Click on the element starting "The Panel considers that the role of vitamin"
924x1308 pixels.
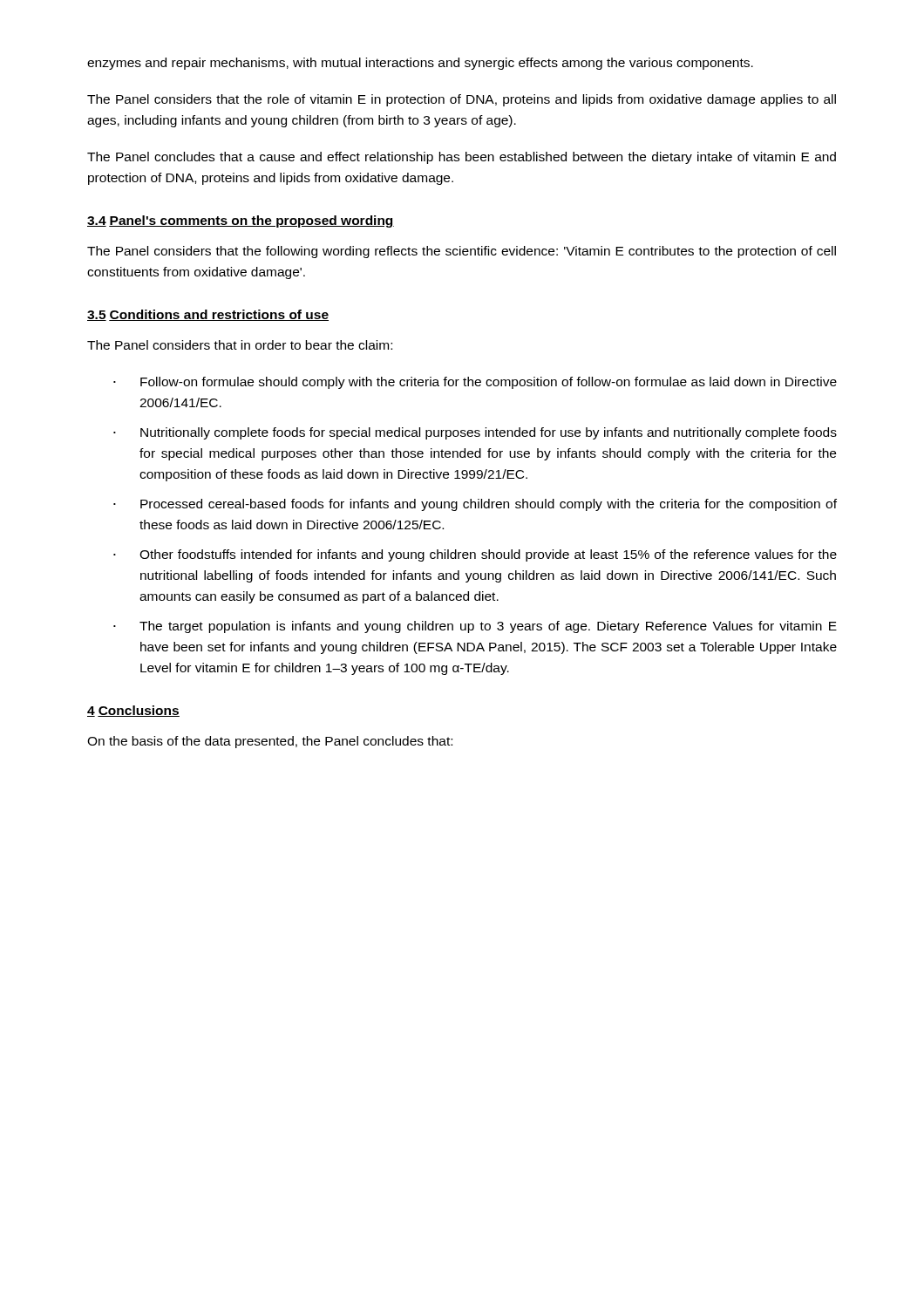[462, 109]
